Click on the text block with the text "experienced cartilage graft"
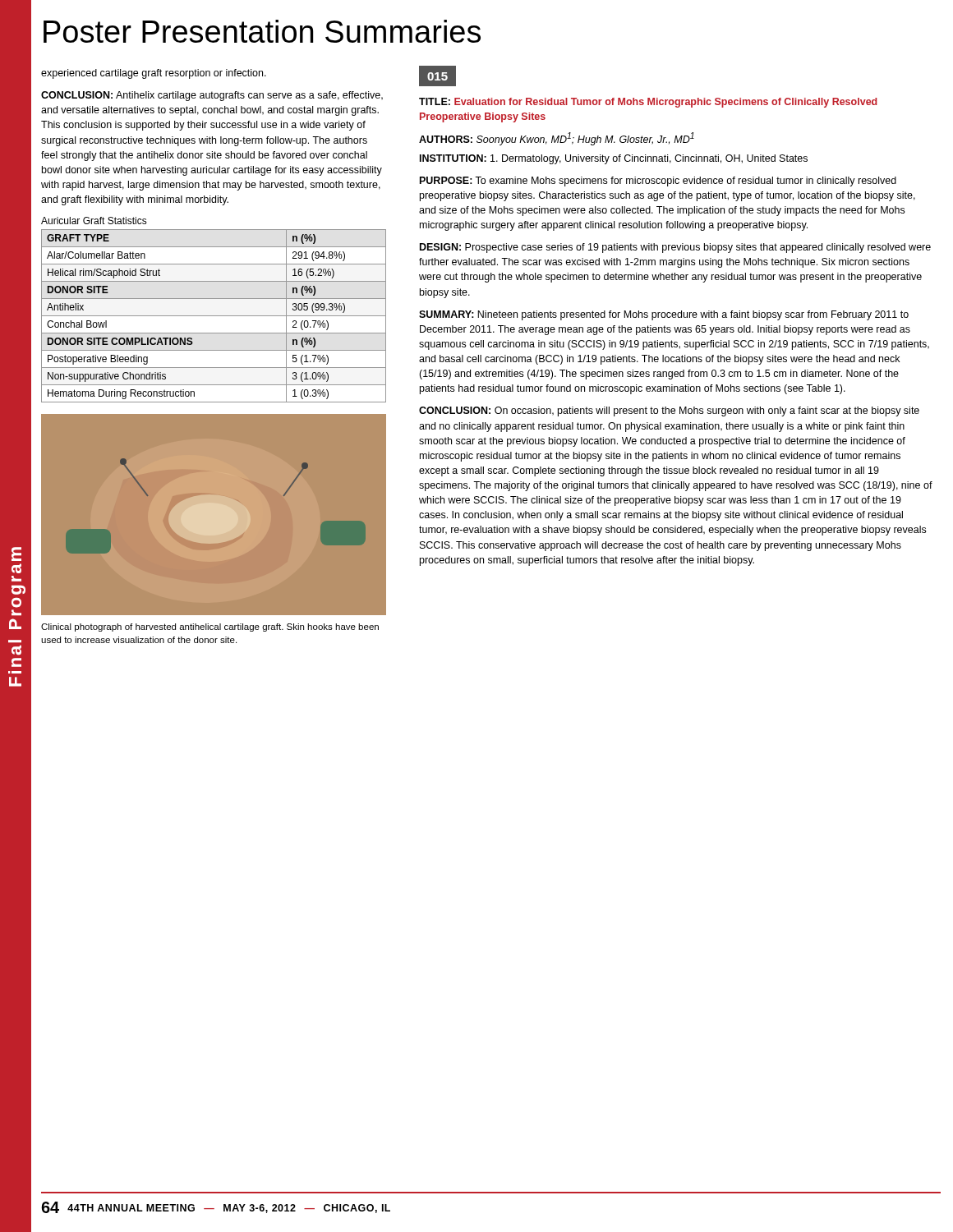This screenshot has width=953, height=1232. [154, 73]
